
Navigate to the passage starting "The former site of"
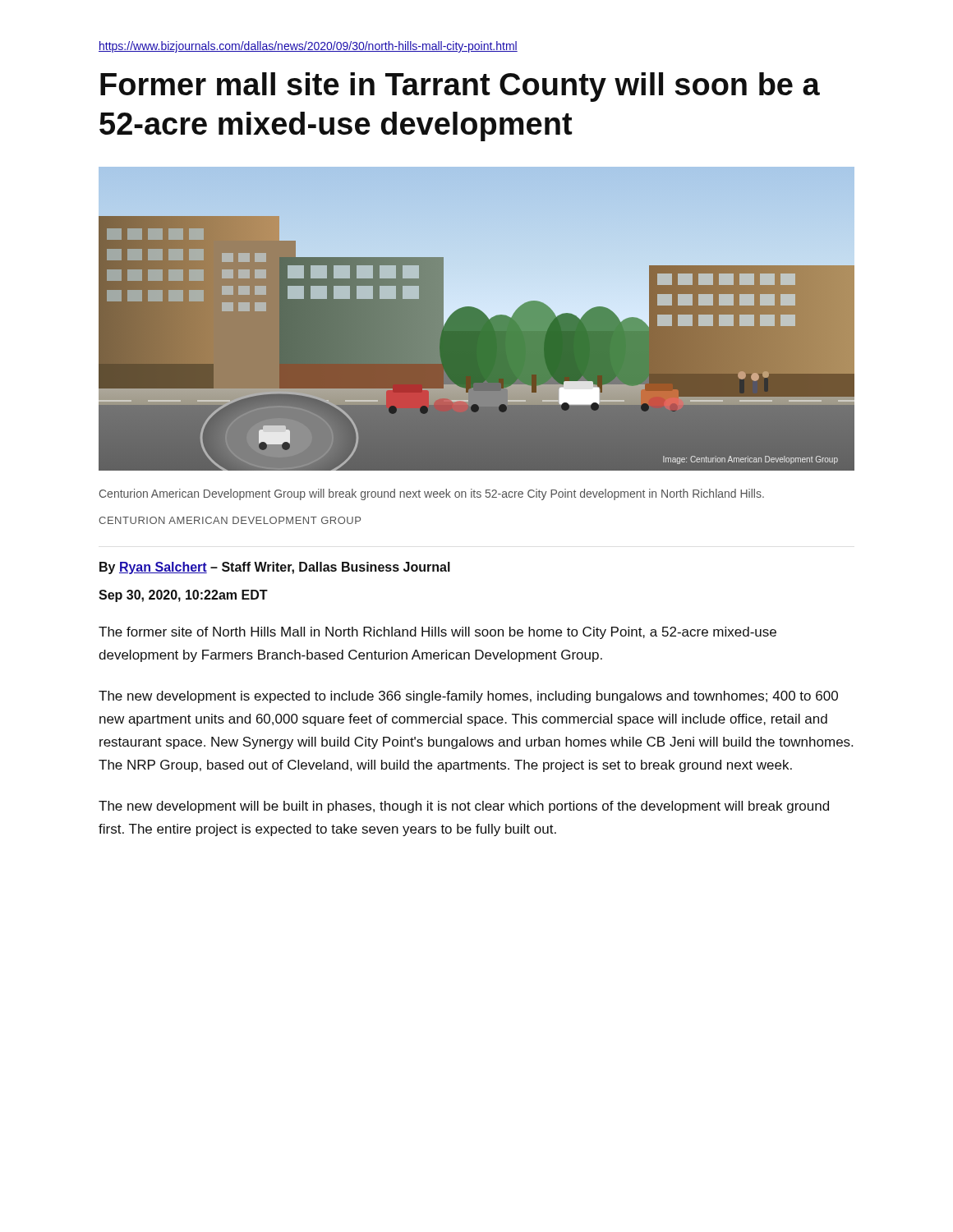click(476, 644)
